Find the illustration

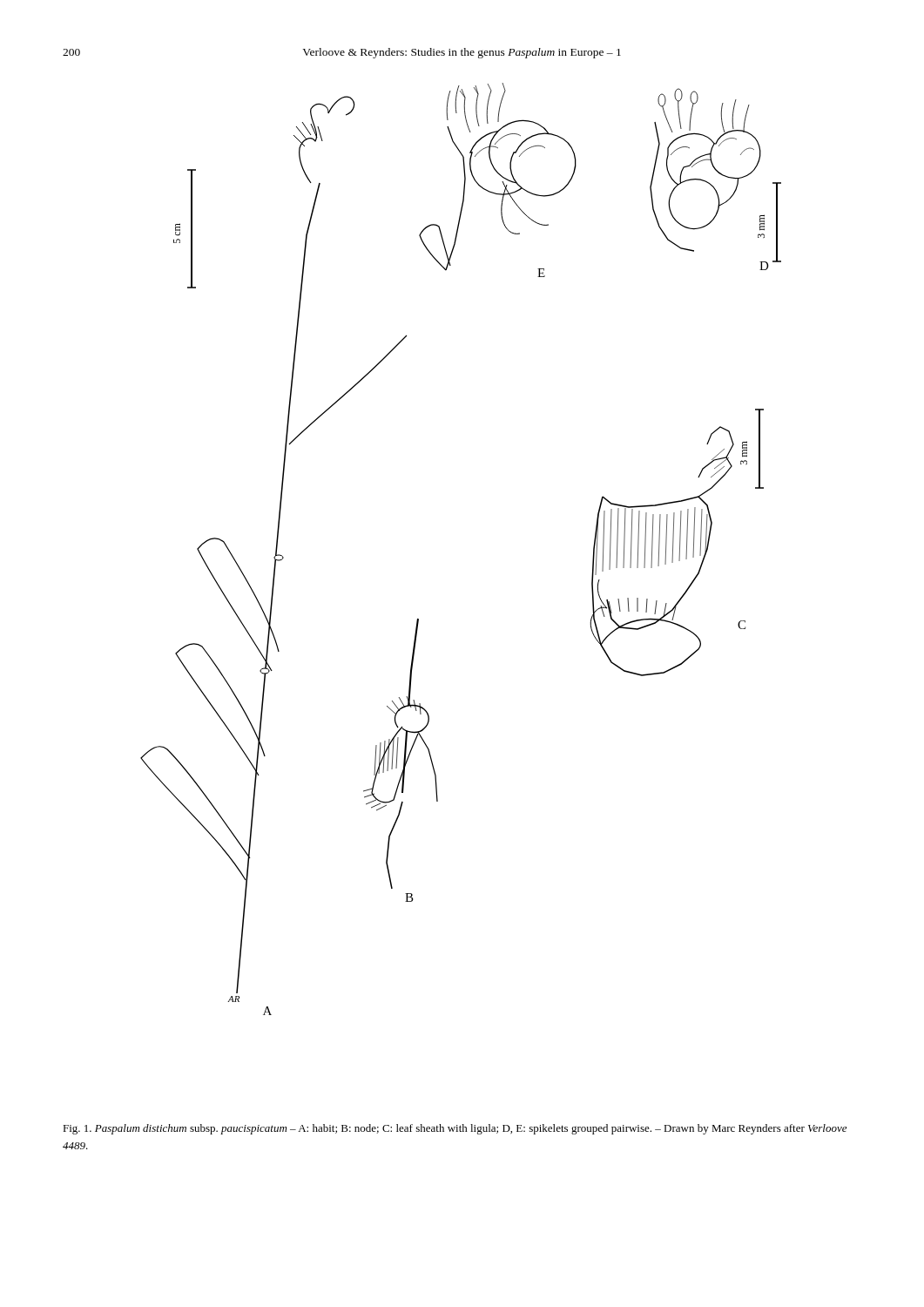pyautogui.click(x=462, y=590)
